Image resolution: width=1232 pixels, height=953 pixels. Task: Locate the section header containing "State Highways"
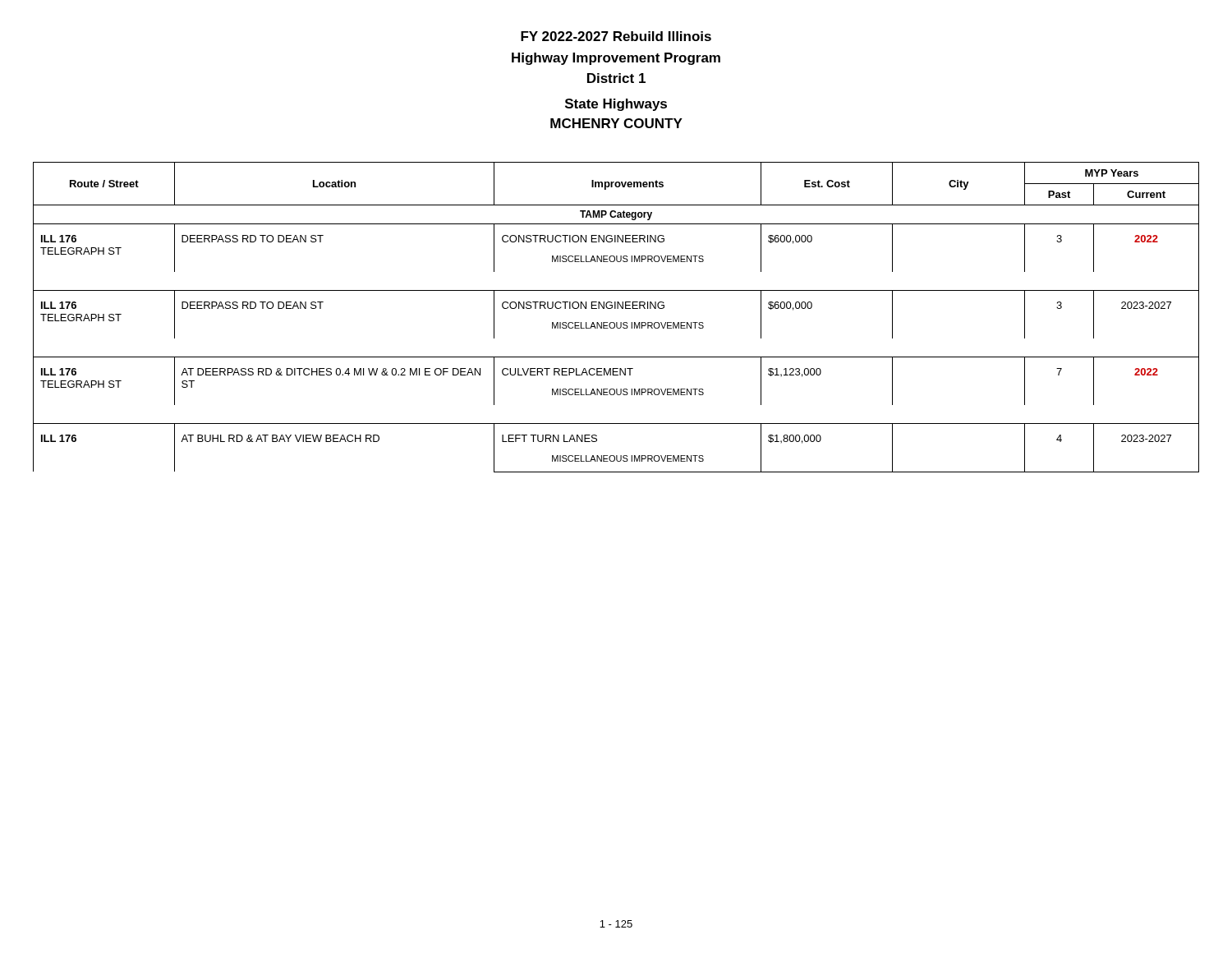[616, 103]
